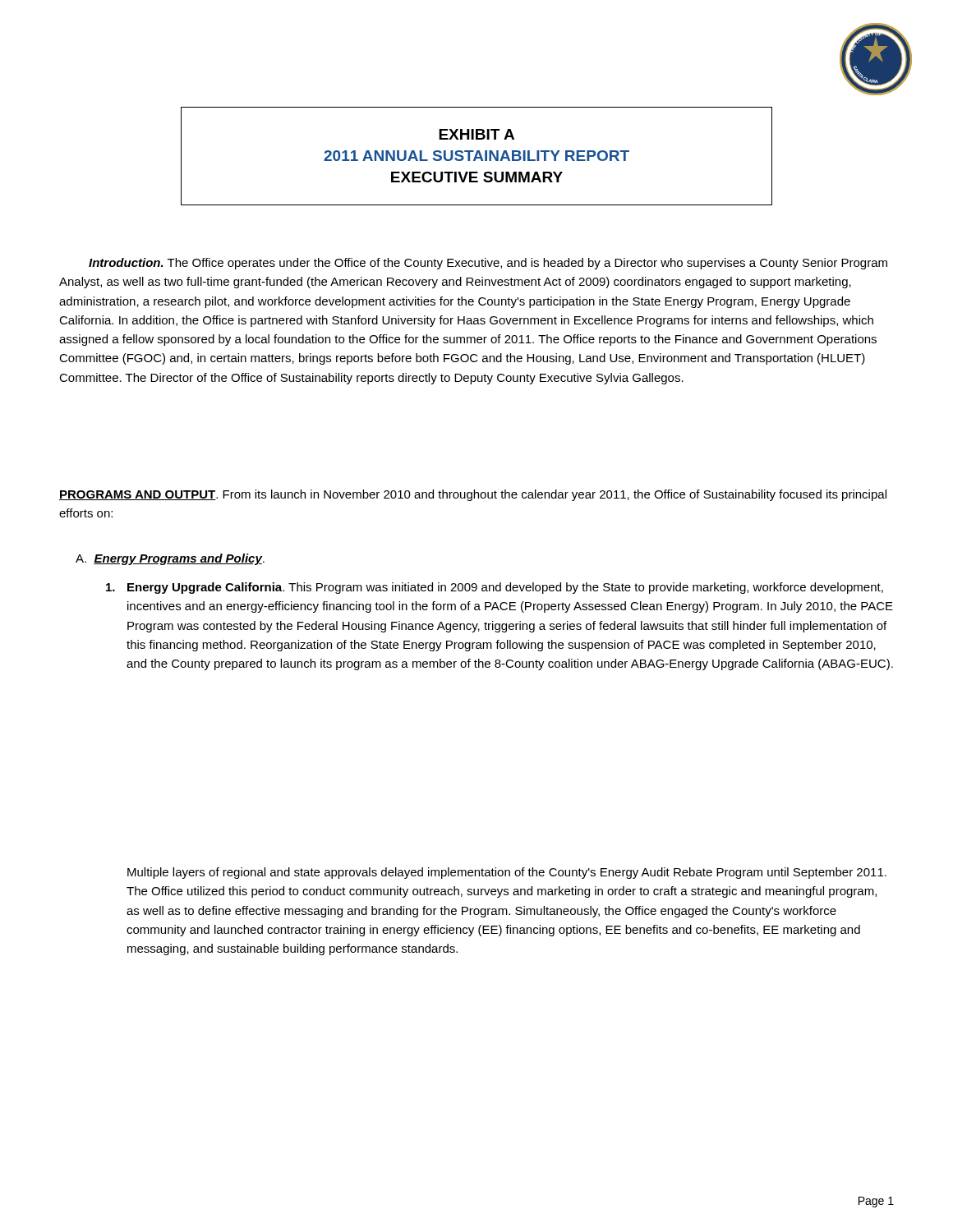Where is the title that starts "EXHIBIT A 2011 ANNUAL SUSTAINABILITY"?
The image size is (953, 1232).
coord(476,156)
